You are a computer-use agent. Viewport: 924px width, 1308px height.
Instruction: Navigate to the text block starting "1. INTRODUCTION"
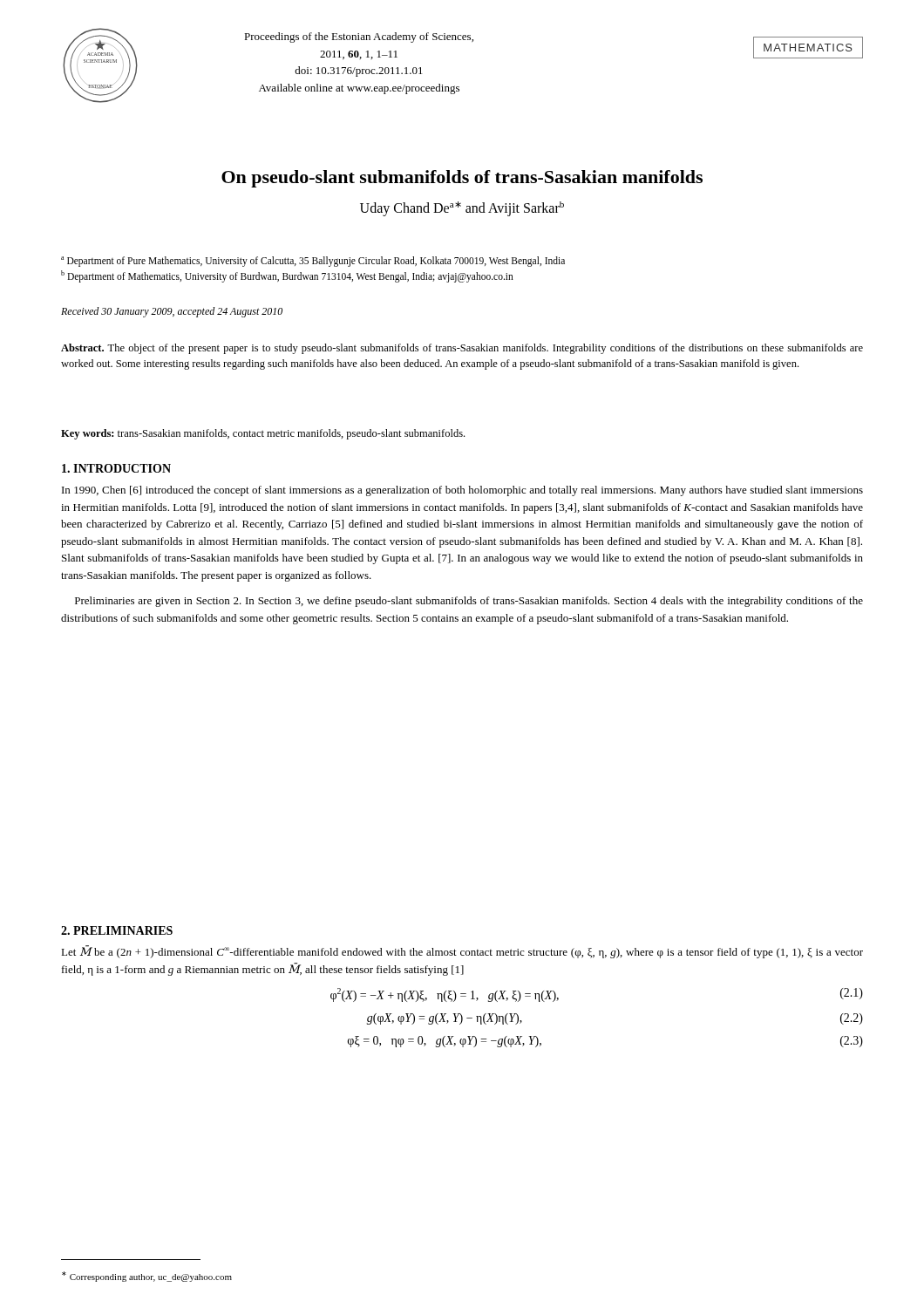coord(116,469)
